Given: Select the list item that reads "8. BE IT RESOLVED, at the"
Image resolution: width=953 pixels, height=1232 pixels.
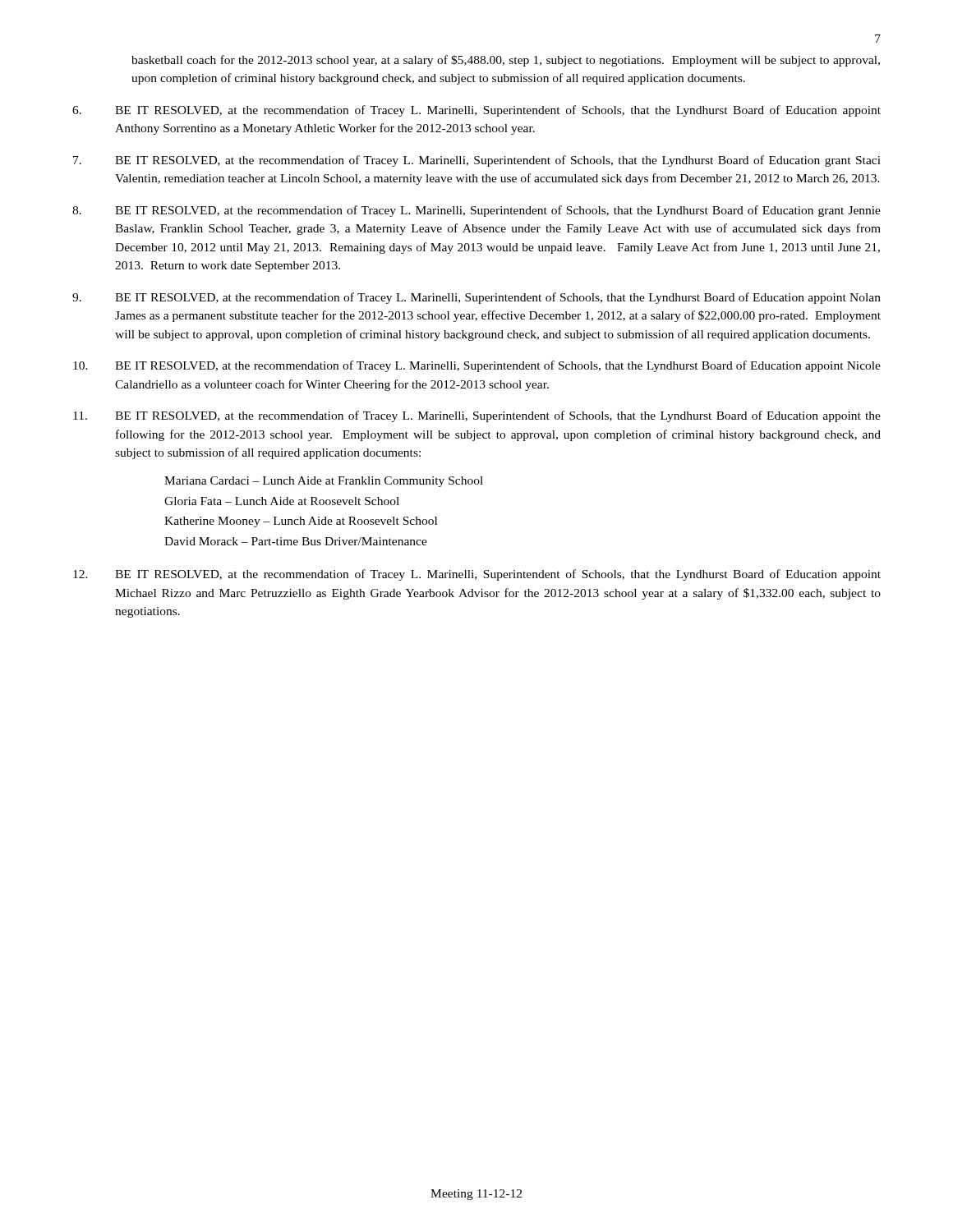Looking at the screenshot, I should [x=476, y=238].
